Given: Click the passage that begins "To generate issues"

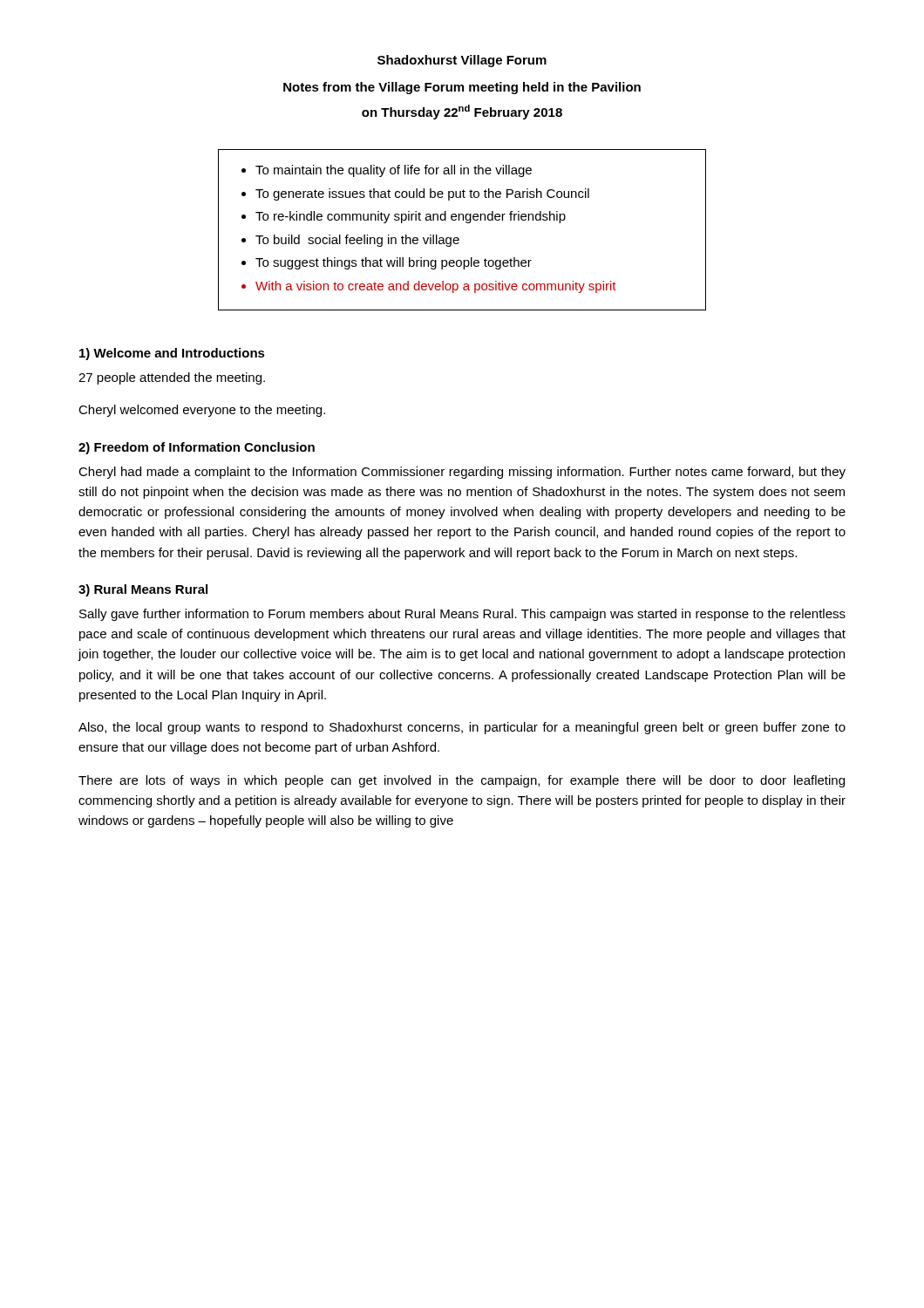Looking at the screenshot, I should 423,193.
